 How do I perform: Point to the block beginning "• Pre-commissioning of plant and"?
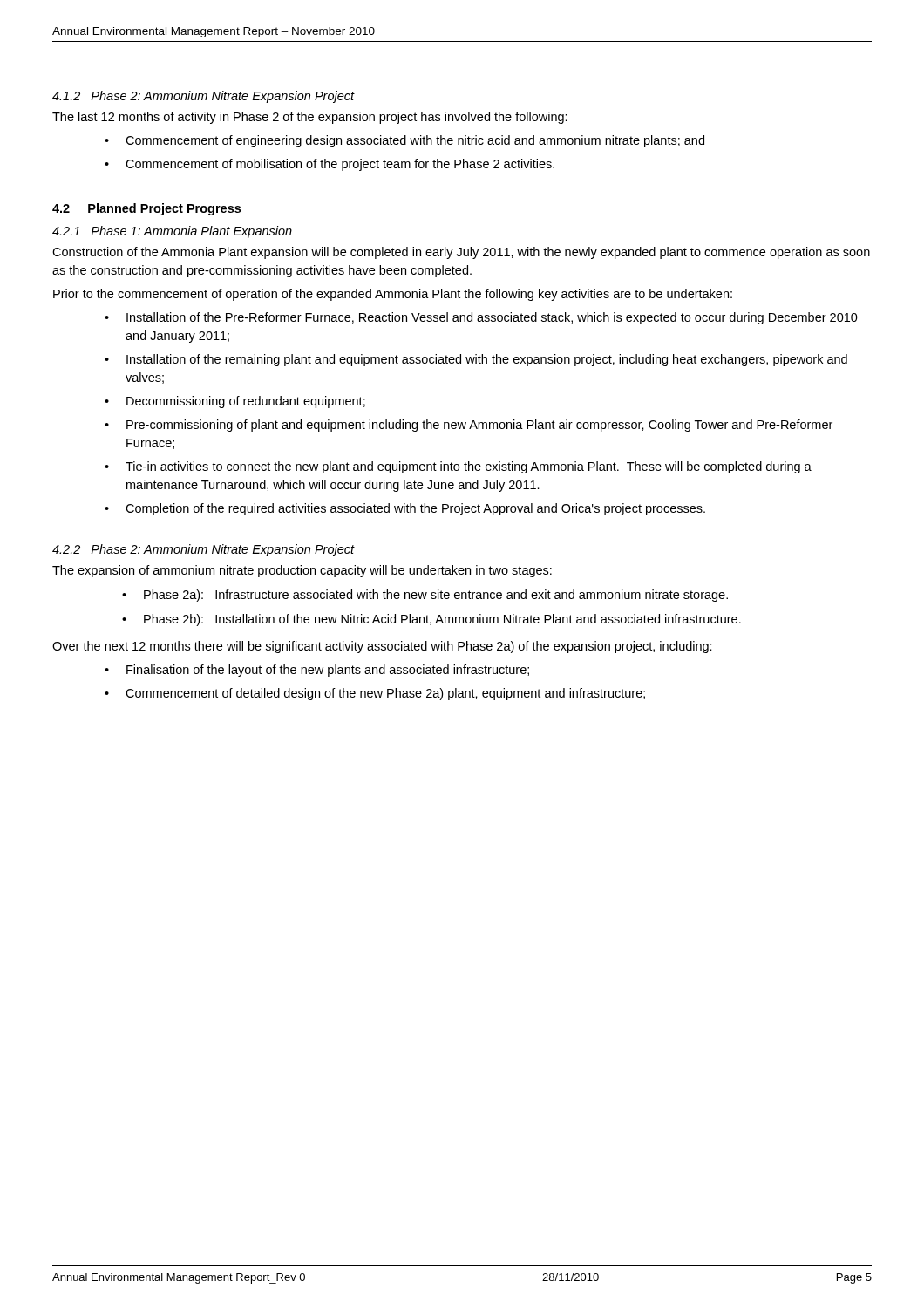click(x=488, y=434)
